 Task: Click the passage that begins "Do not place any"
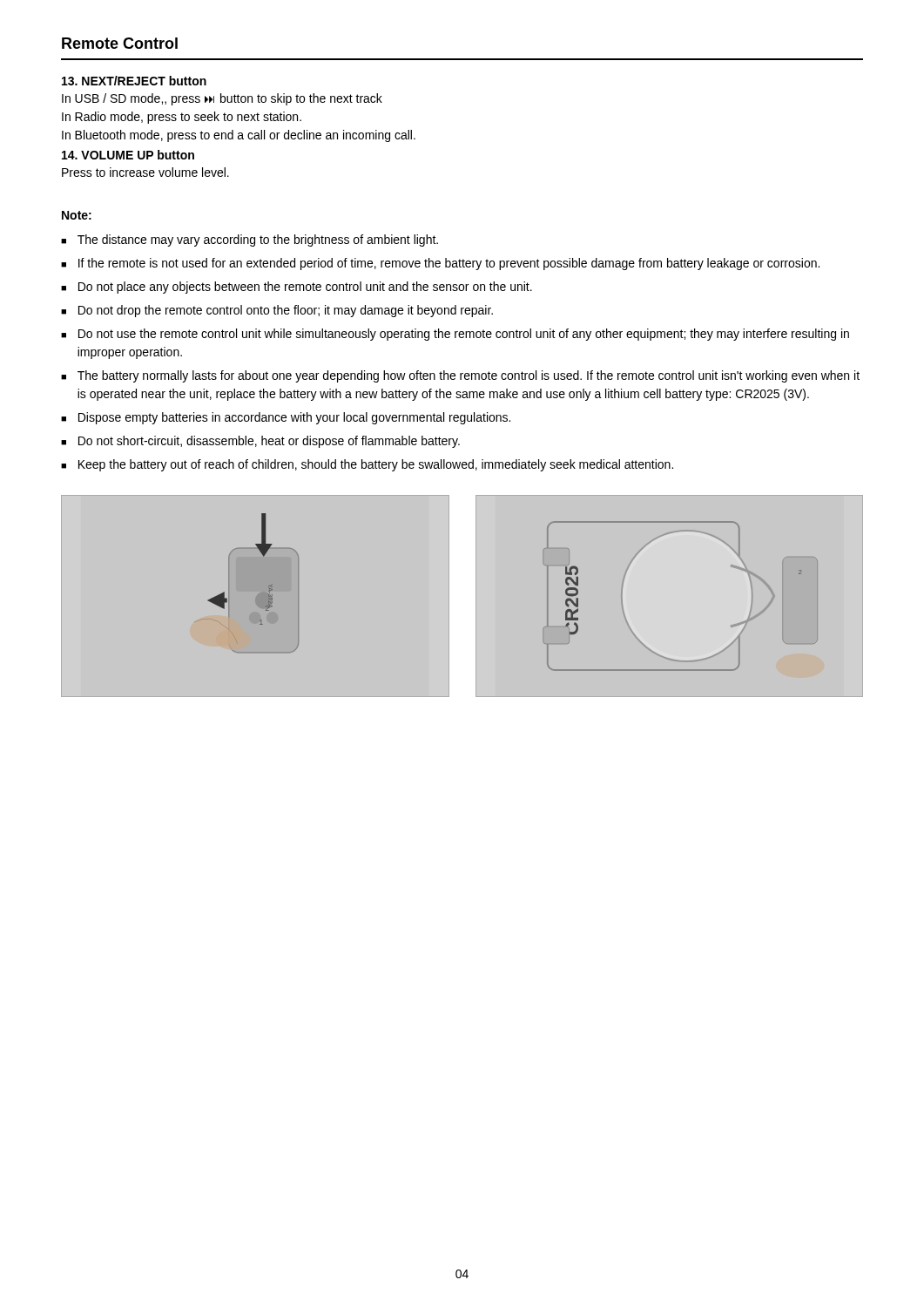coord(470,287)
